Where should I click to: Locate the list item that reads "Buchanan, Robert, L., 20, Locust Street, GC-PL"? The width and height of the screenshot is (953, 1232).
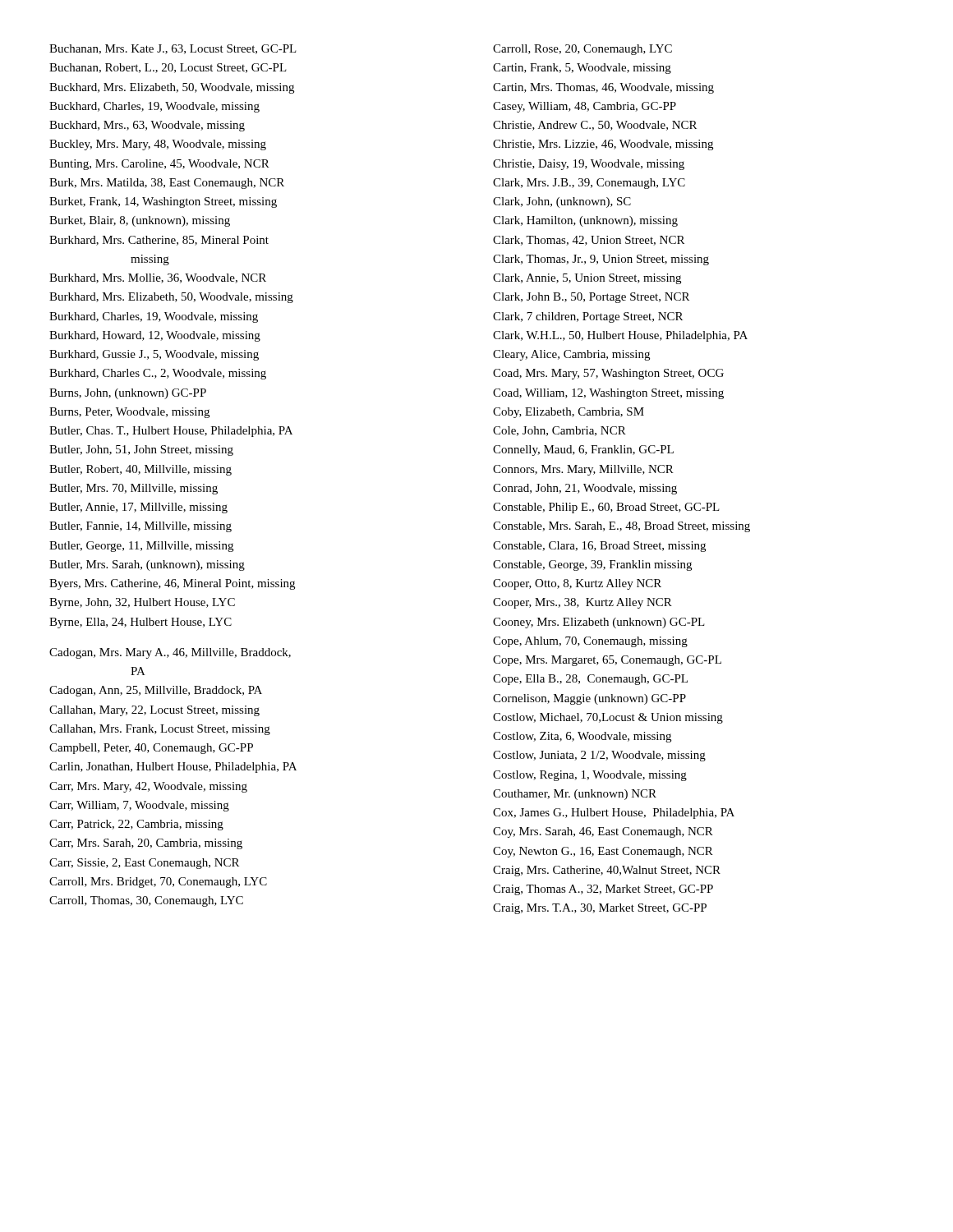(x=168, y=68)
